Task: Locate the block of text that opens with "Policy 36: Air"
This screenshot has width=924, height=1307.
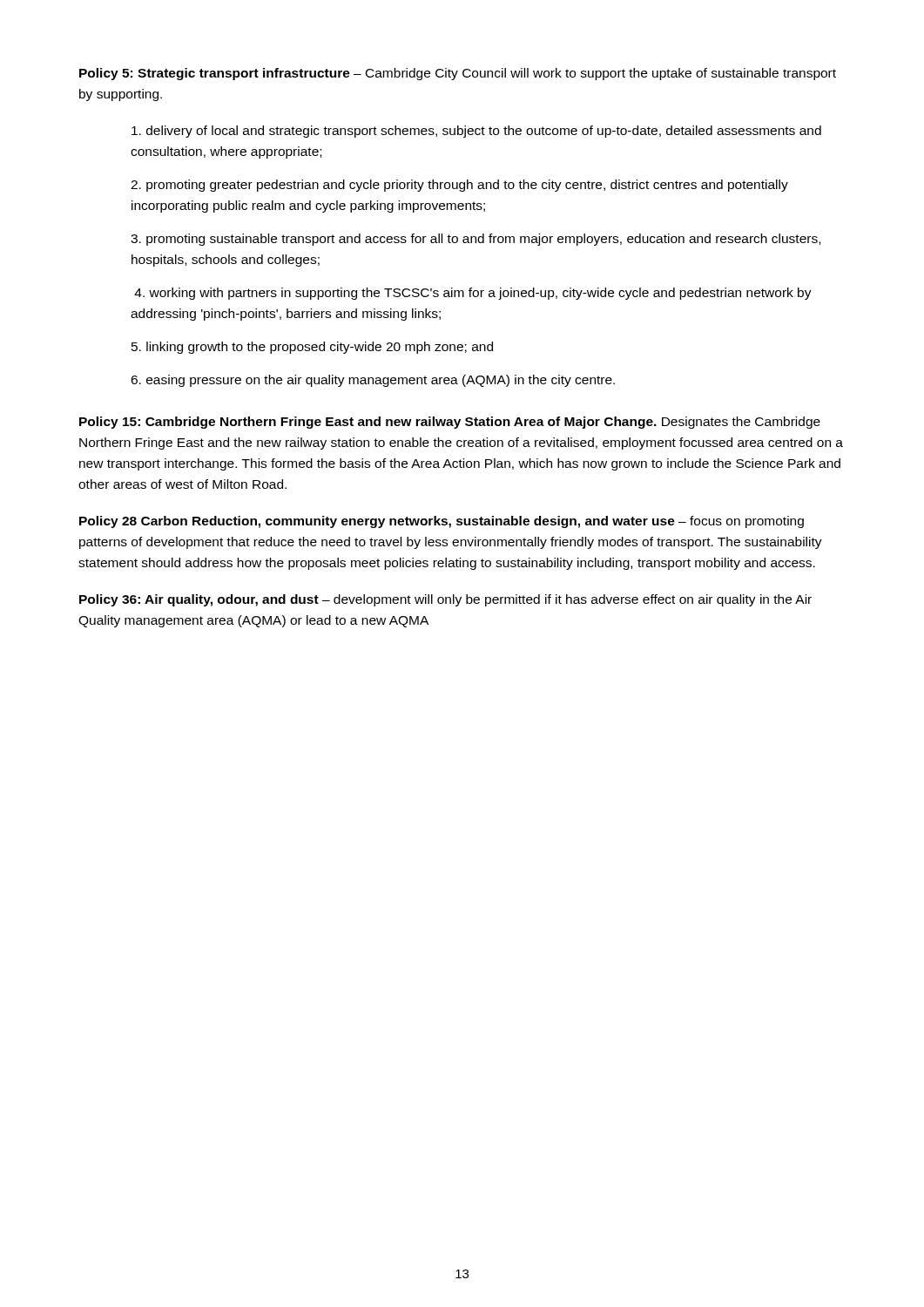Action: point(445,610)
